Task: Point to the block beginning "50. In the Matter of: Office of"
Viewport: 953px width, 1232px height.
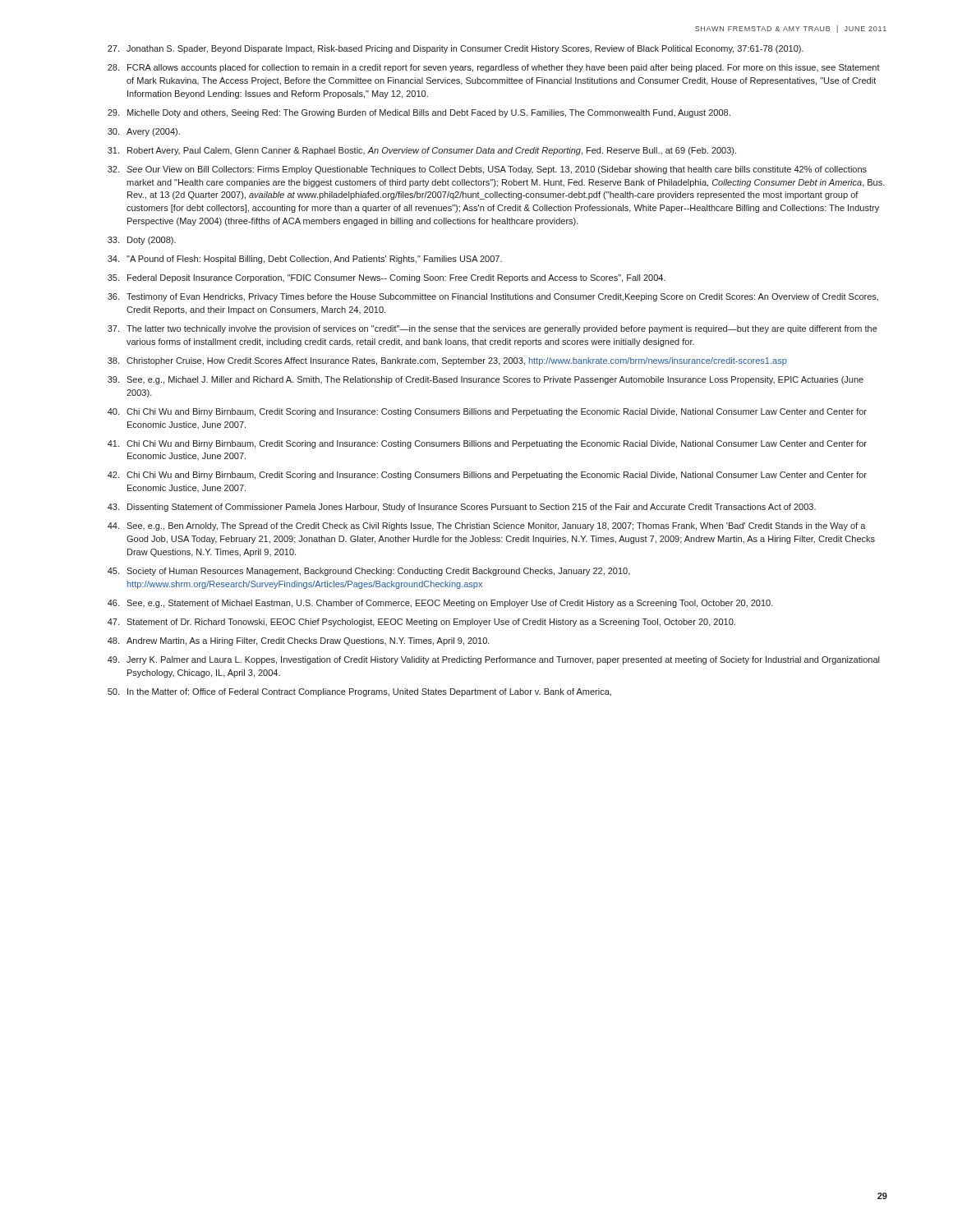Action: (x=489, y=692)
